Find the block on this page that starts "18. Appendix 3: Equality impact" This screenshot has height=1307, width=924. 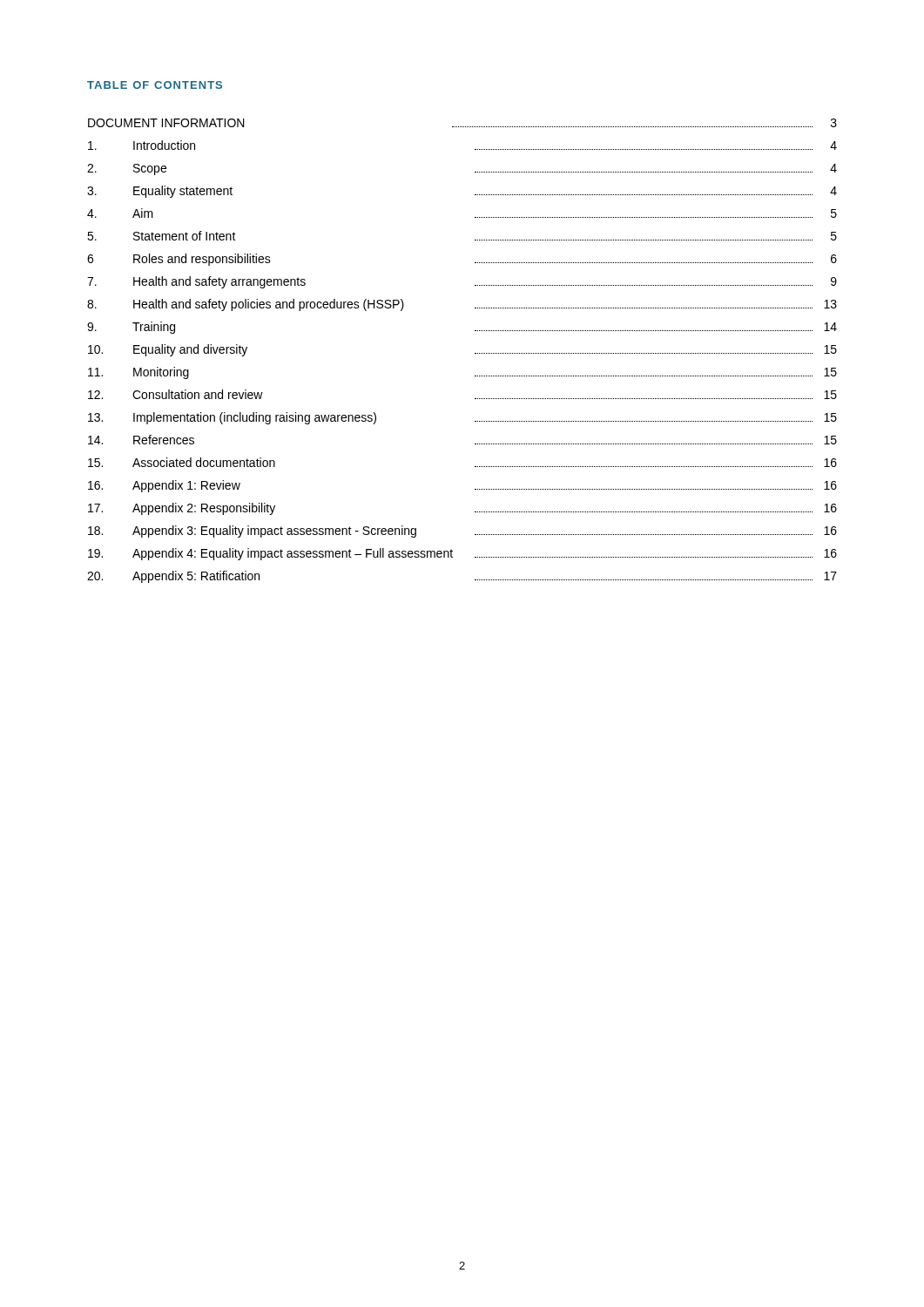click(x=271, y=531)
